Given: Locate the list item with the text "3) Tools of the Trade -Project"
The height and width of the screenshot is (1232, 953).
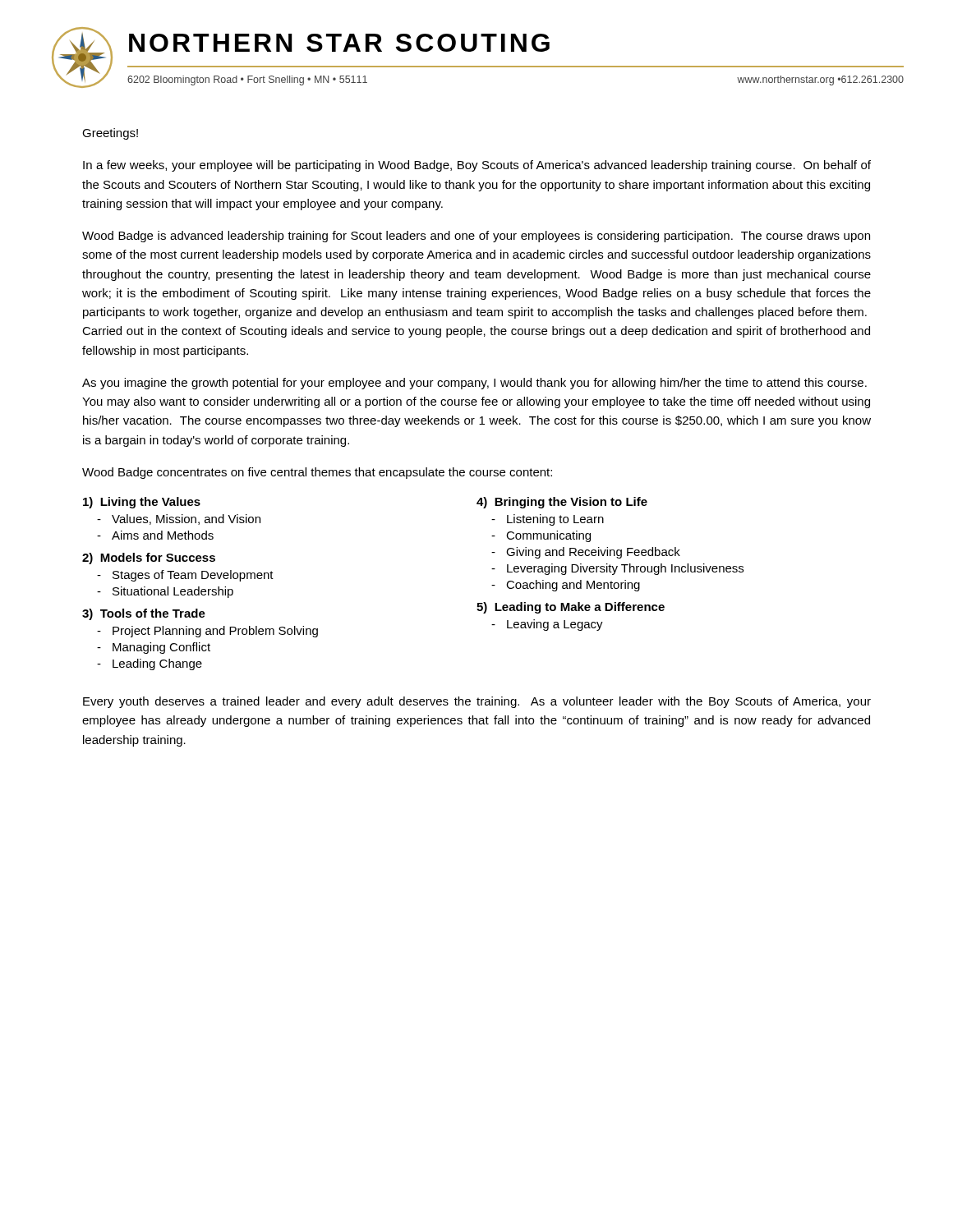Looking at the screenshot, I should [x=275, y=638].
